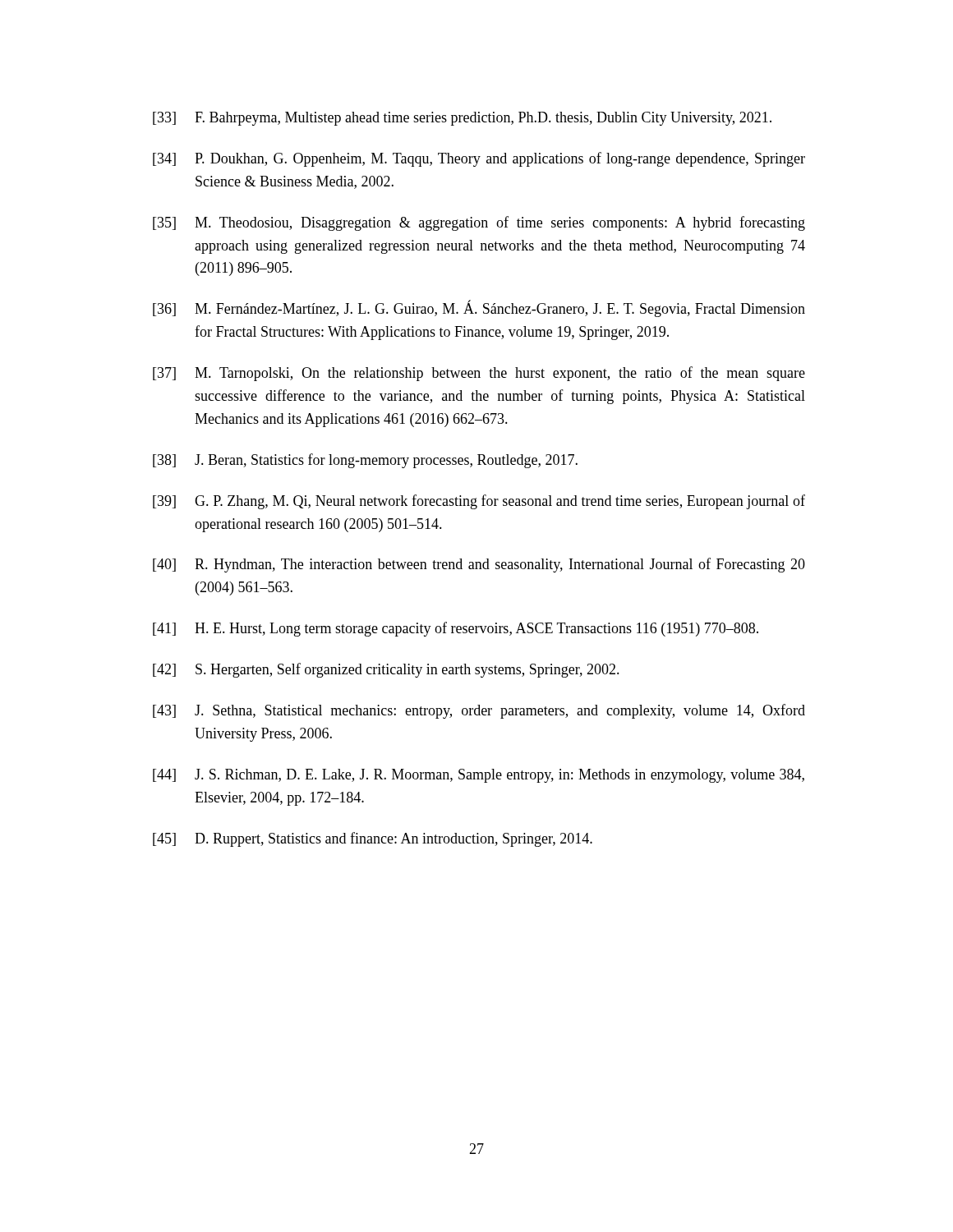This screenshot has height=1232, width=953.
Task: Select the list item that says "[39] G. P. Zhang, M. Qi,"
Action: (x=479, y=513)
